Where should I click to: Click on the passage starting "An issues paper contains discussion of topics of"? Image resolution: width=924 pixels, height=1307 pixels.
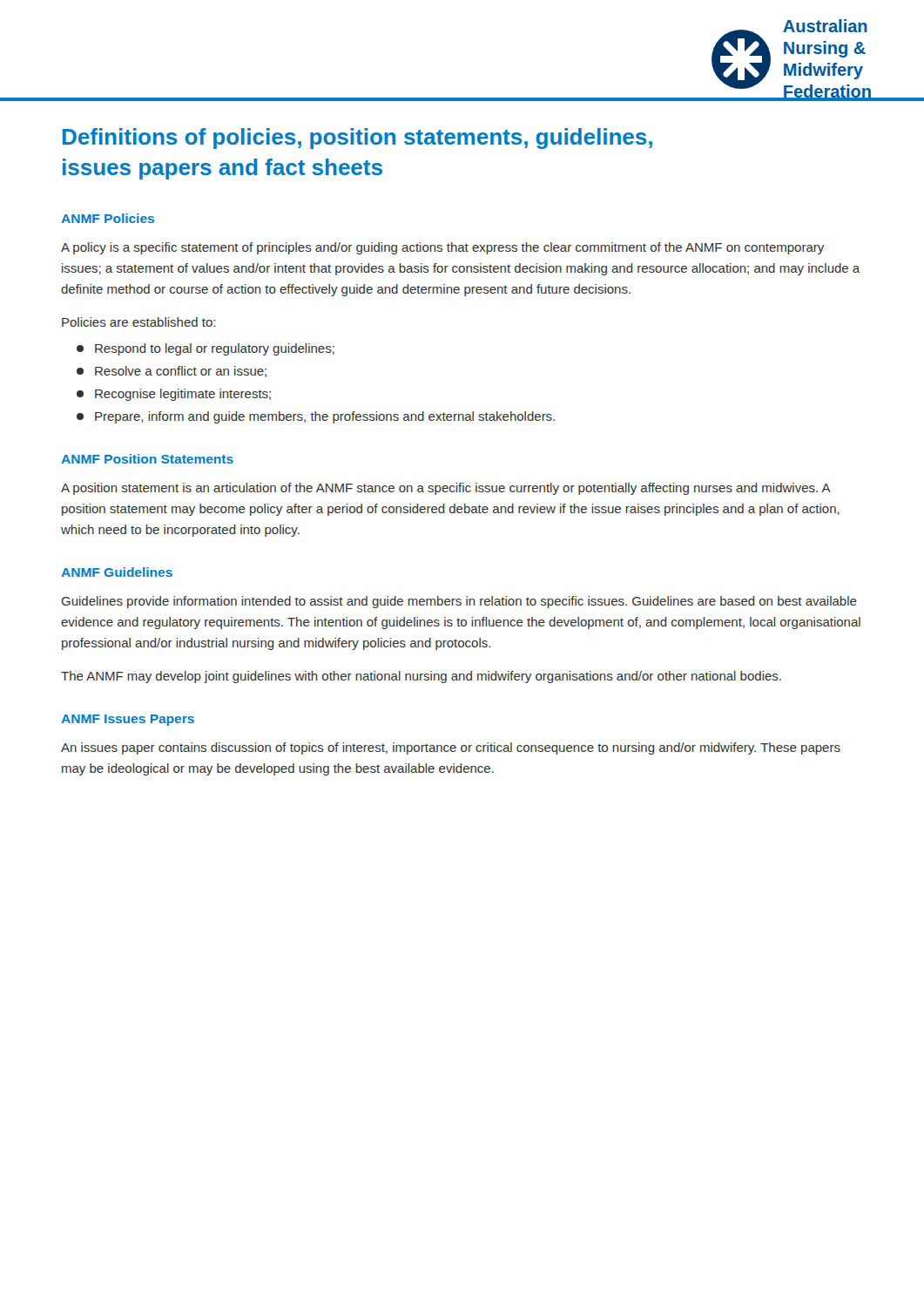451,758
